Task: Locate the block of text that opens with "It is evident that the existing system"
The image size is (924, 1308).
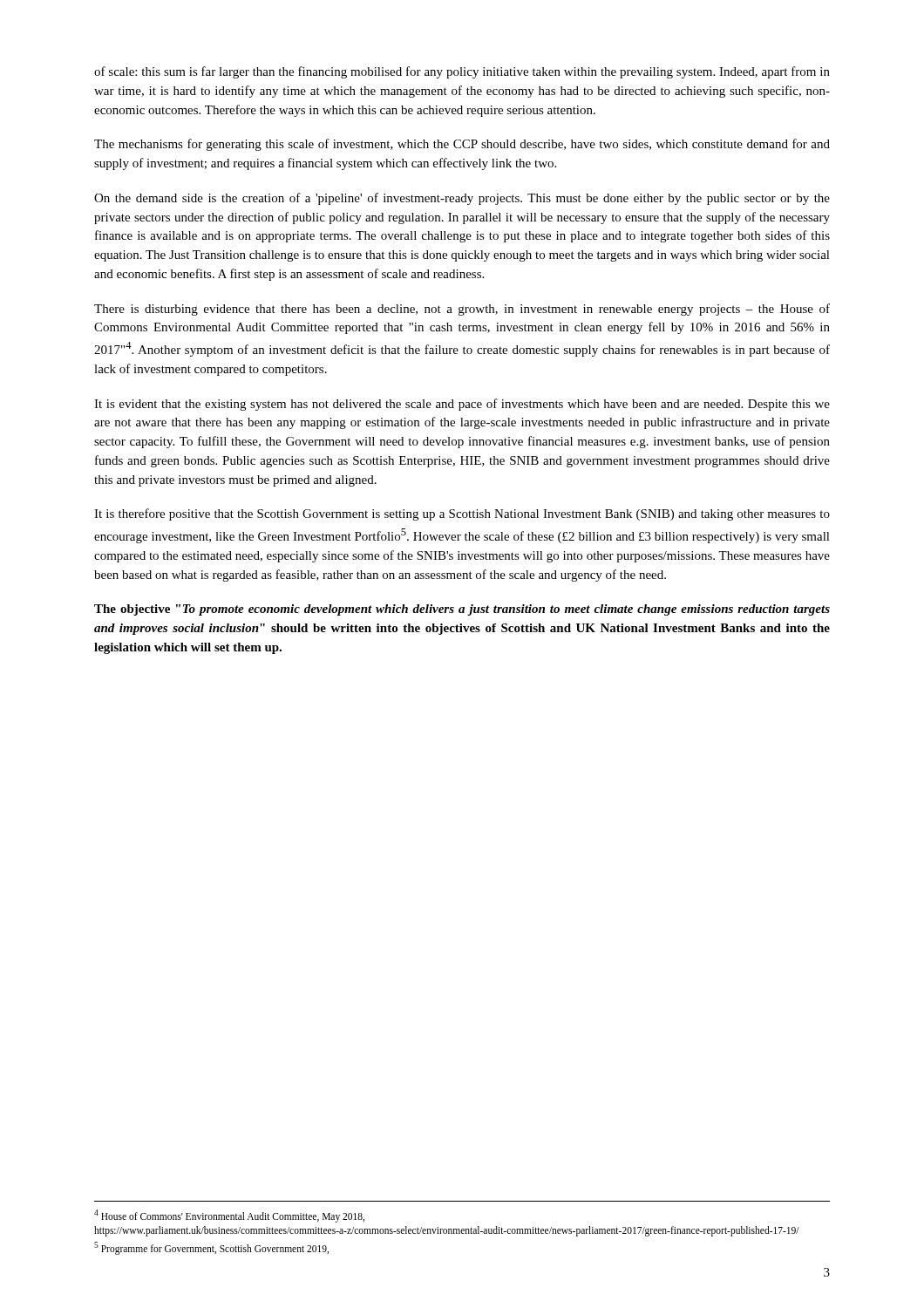Action: pos(462,441)
